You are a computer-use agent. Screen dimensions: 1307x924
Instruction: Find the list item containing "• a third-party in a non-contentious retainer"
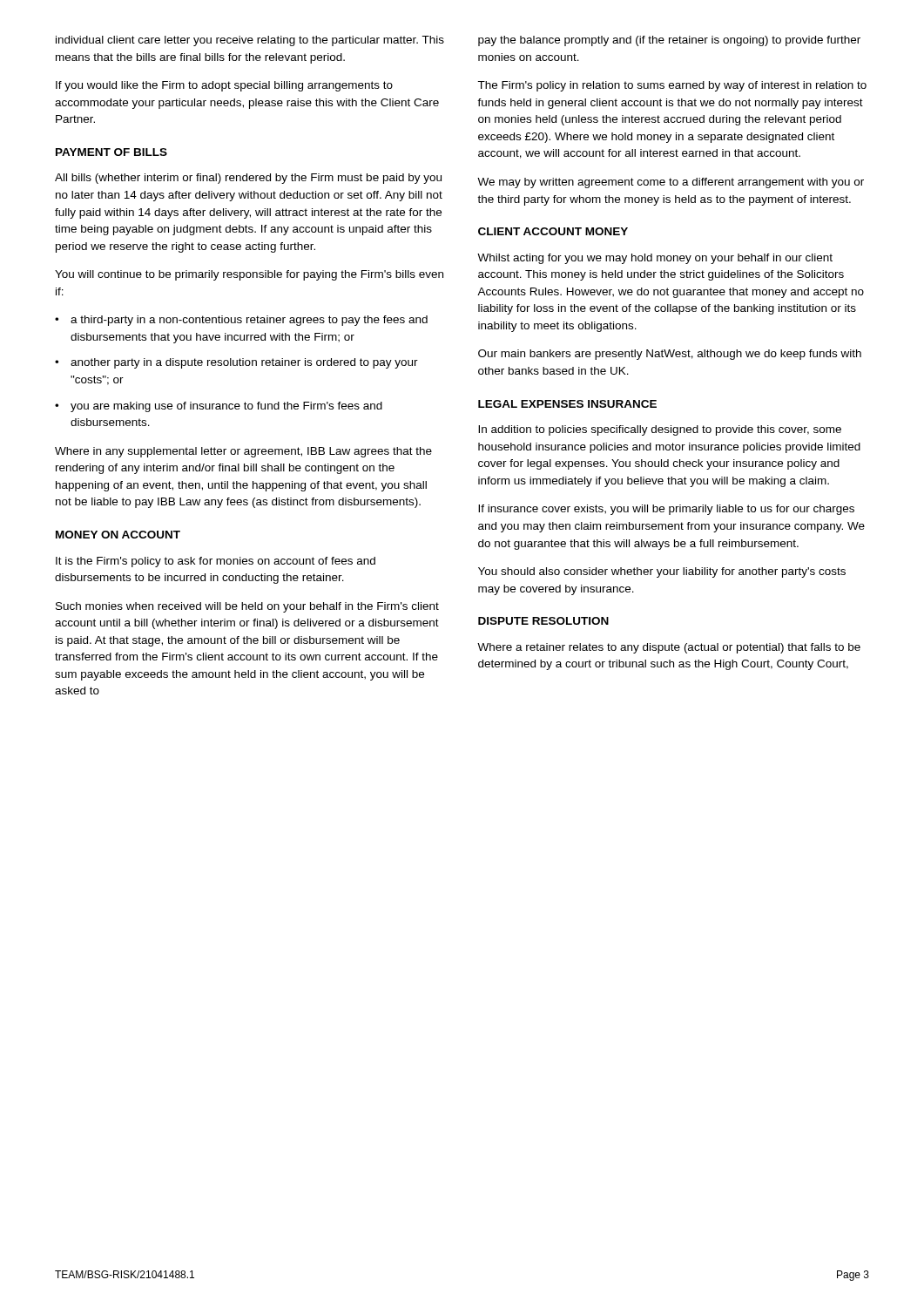click(x=251, y=328)
